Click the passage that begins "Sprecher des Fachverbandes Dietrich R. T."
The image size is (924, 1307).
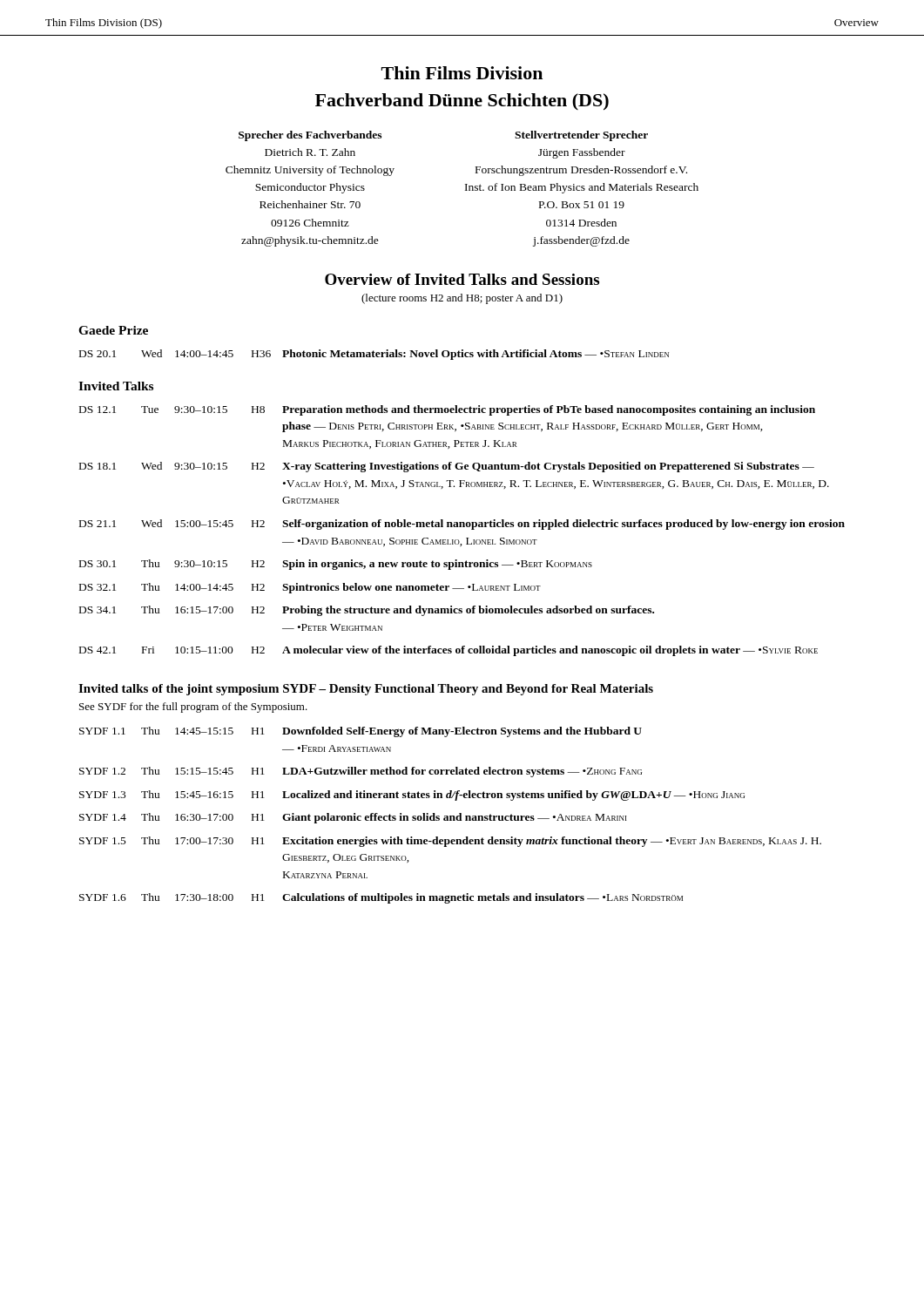[310, 188]
